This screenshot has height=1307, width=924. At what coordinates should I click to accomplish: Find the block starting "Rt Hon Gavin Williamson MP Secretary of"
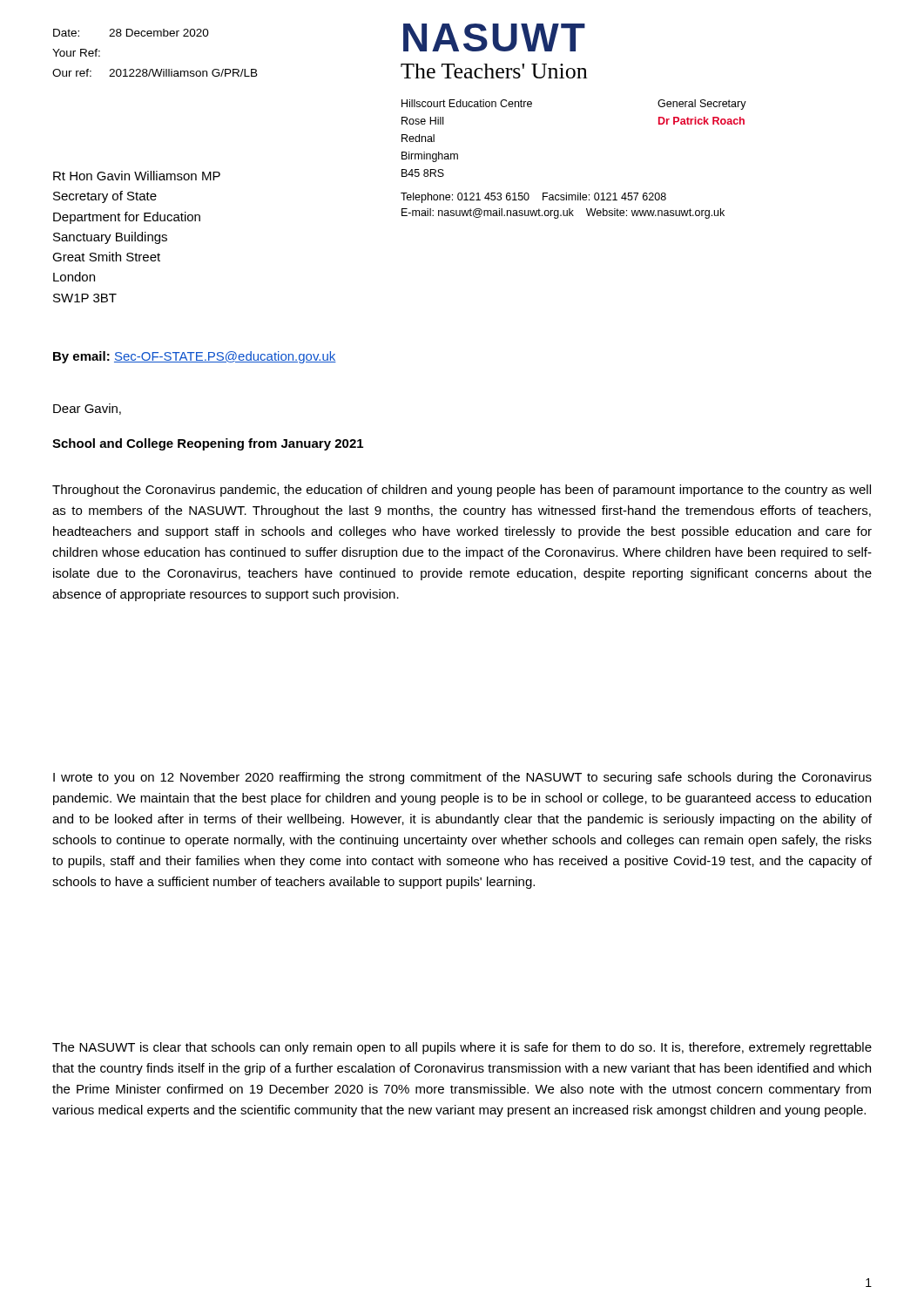coord(136,236)
